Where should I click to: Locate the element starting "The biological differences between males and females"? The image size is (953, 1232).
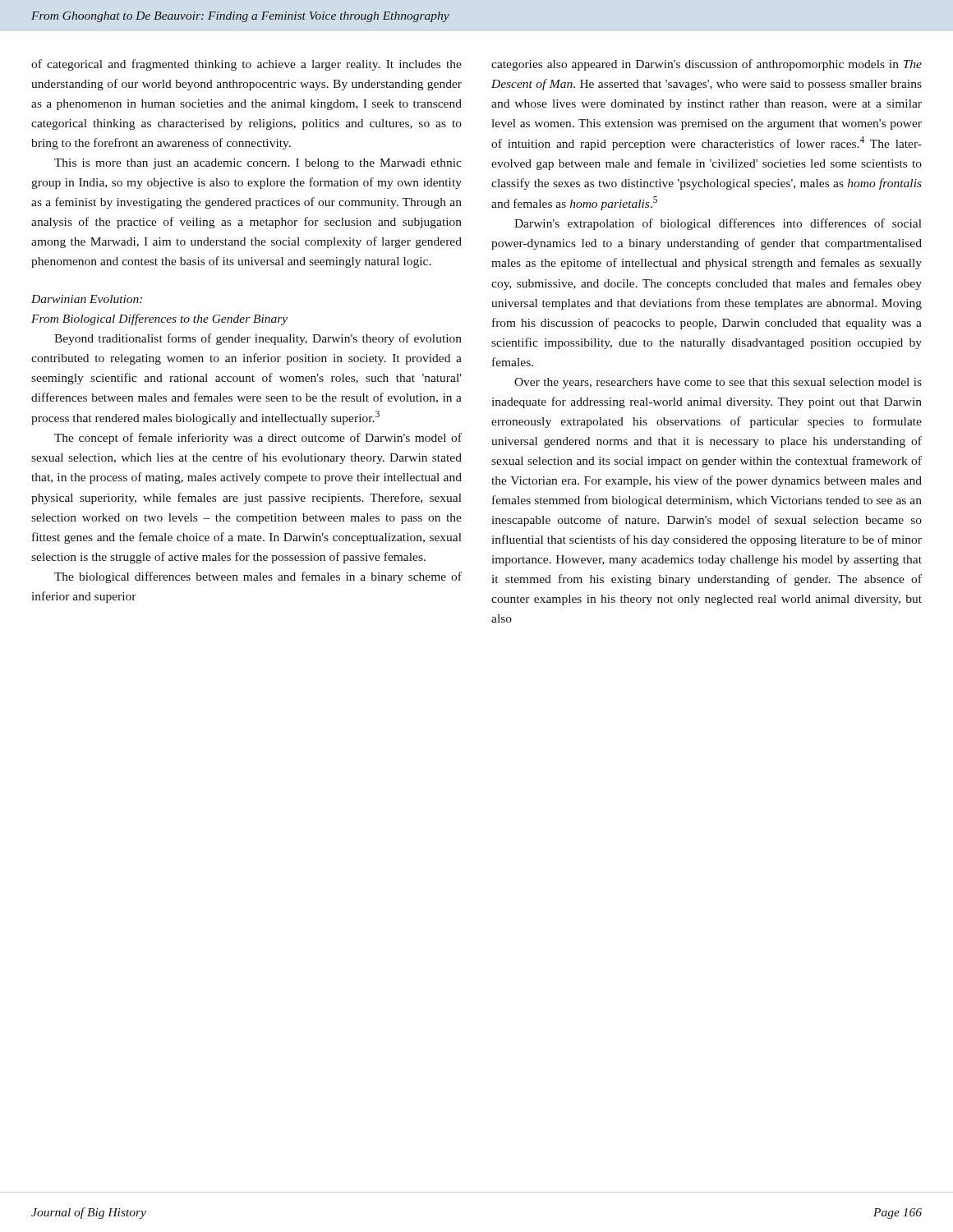[246, 586]
